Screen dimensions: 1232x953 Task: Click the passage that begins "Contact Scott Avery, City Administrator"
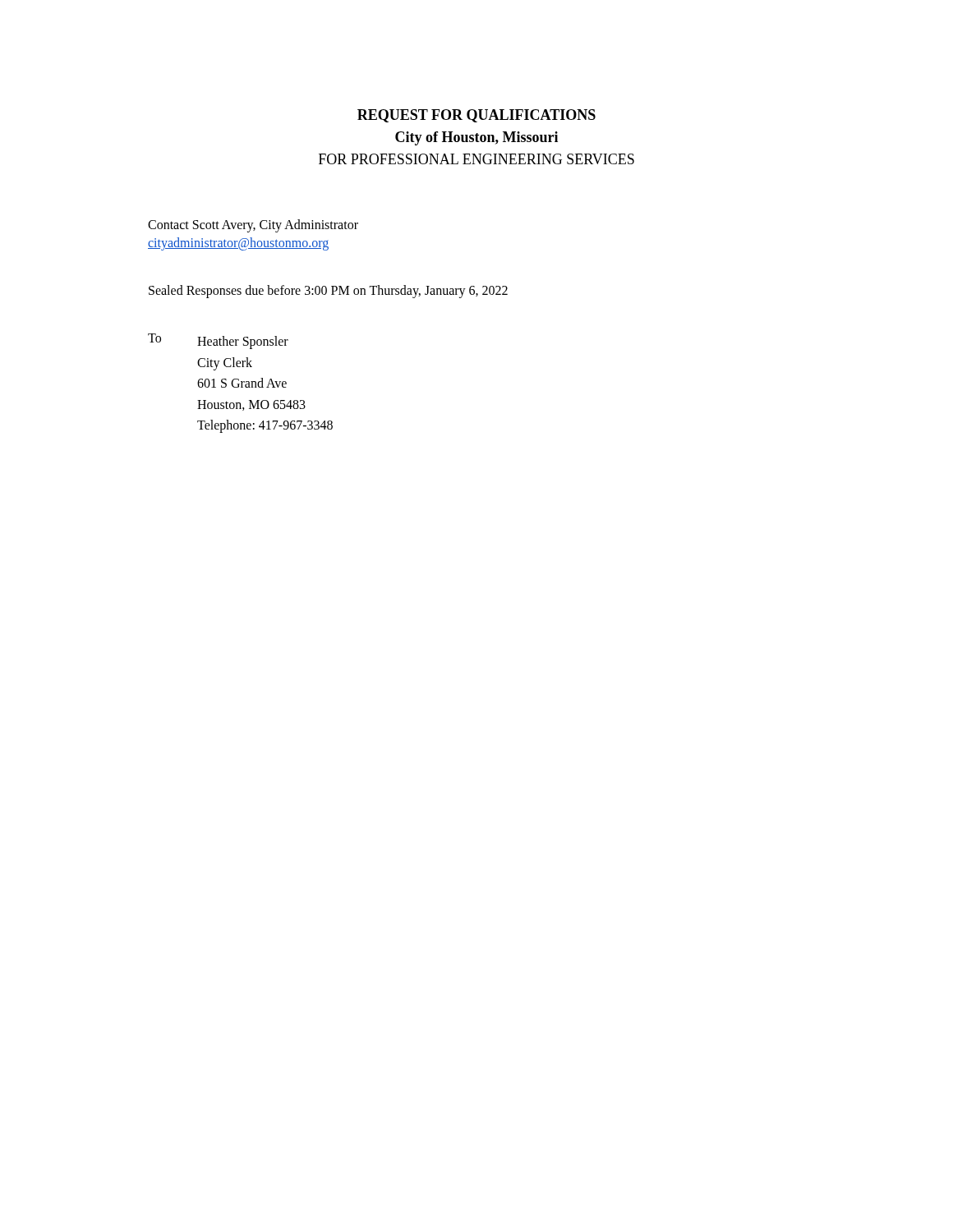(253, 226)
